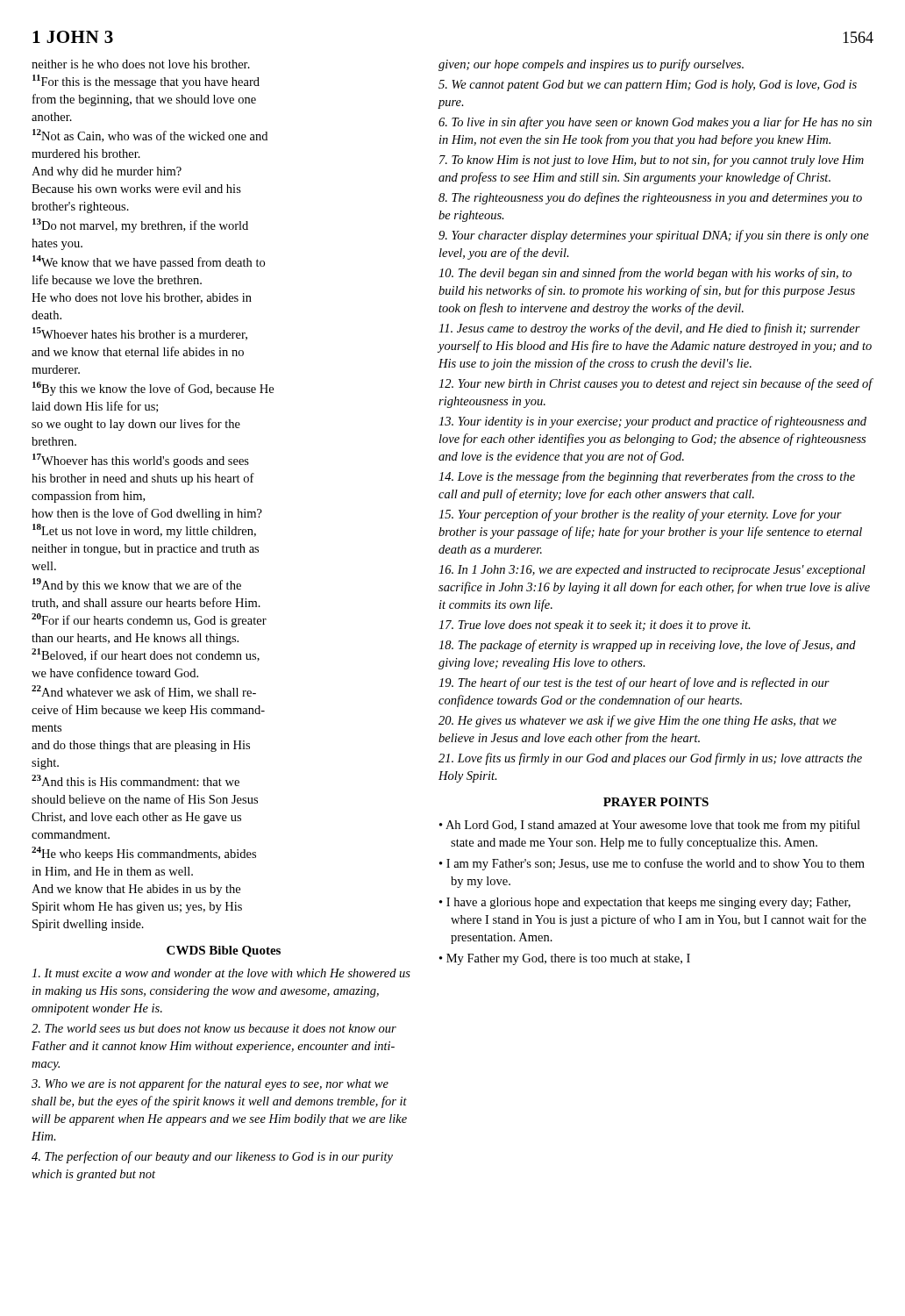The height and width of the screenshot is (1316, 905).
Task: Point to the element starting "19. The heart of our test is the"
Action: (634, 691)
